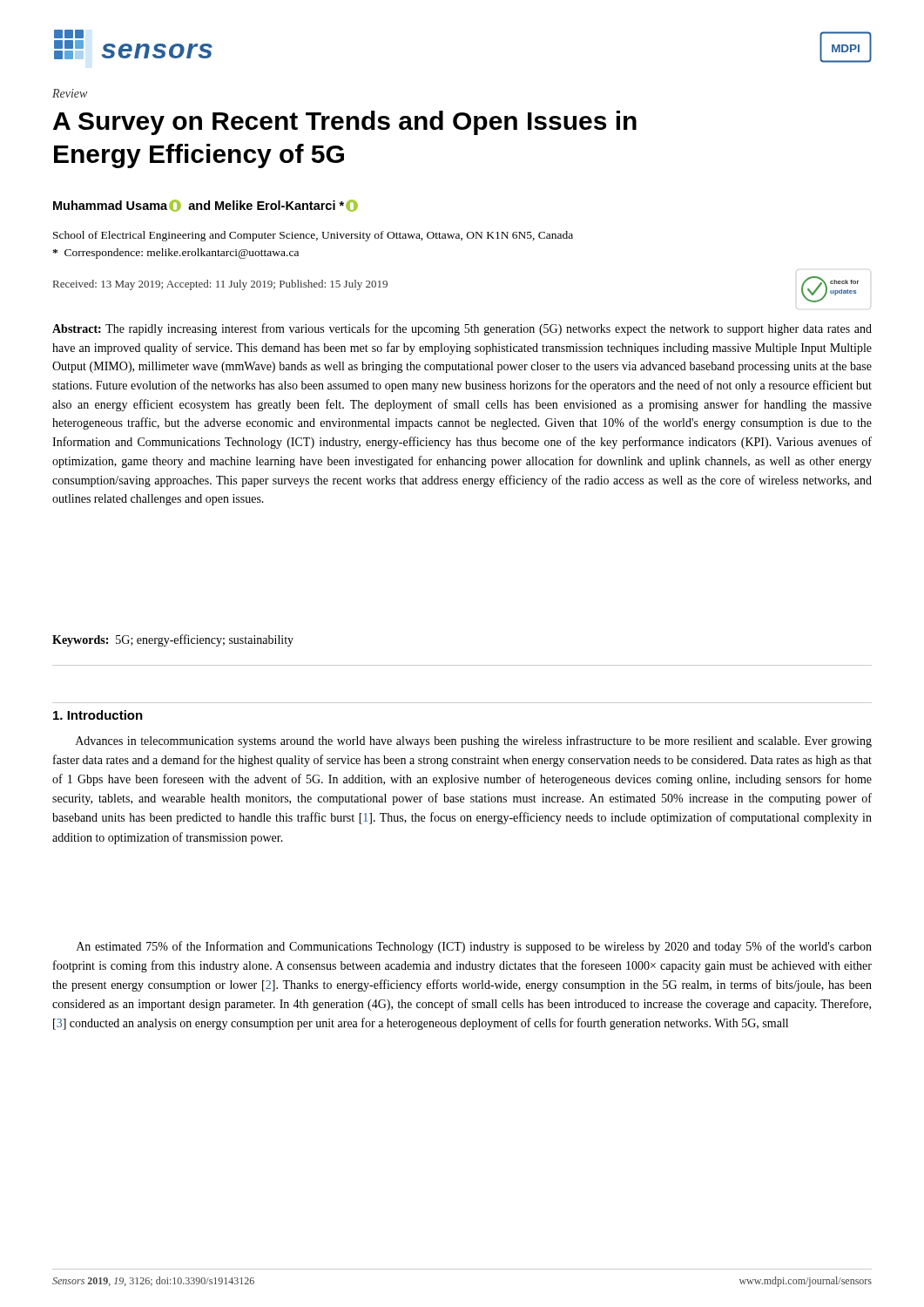Locate the region starting "Keywords: 5G; energy-efficiency; sustainability"
Viewport: 924px width, 1307px height.
pyautogui.click(x=173, y=640)
